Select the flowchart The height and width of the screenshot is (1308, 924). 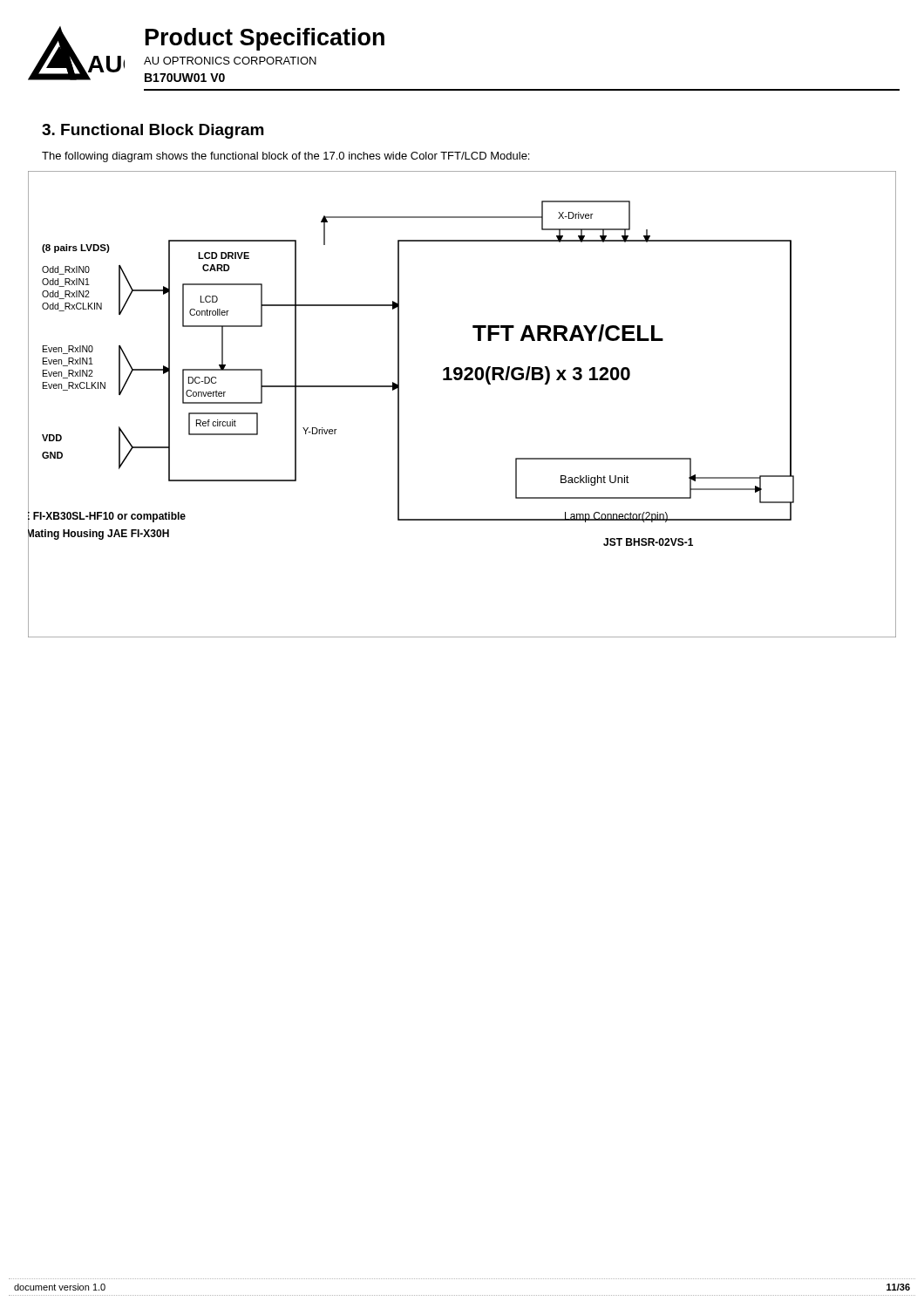(462, 404)
